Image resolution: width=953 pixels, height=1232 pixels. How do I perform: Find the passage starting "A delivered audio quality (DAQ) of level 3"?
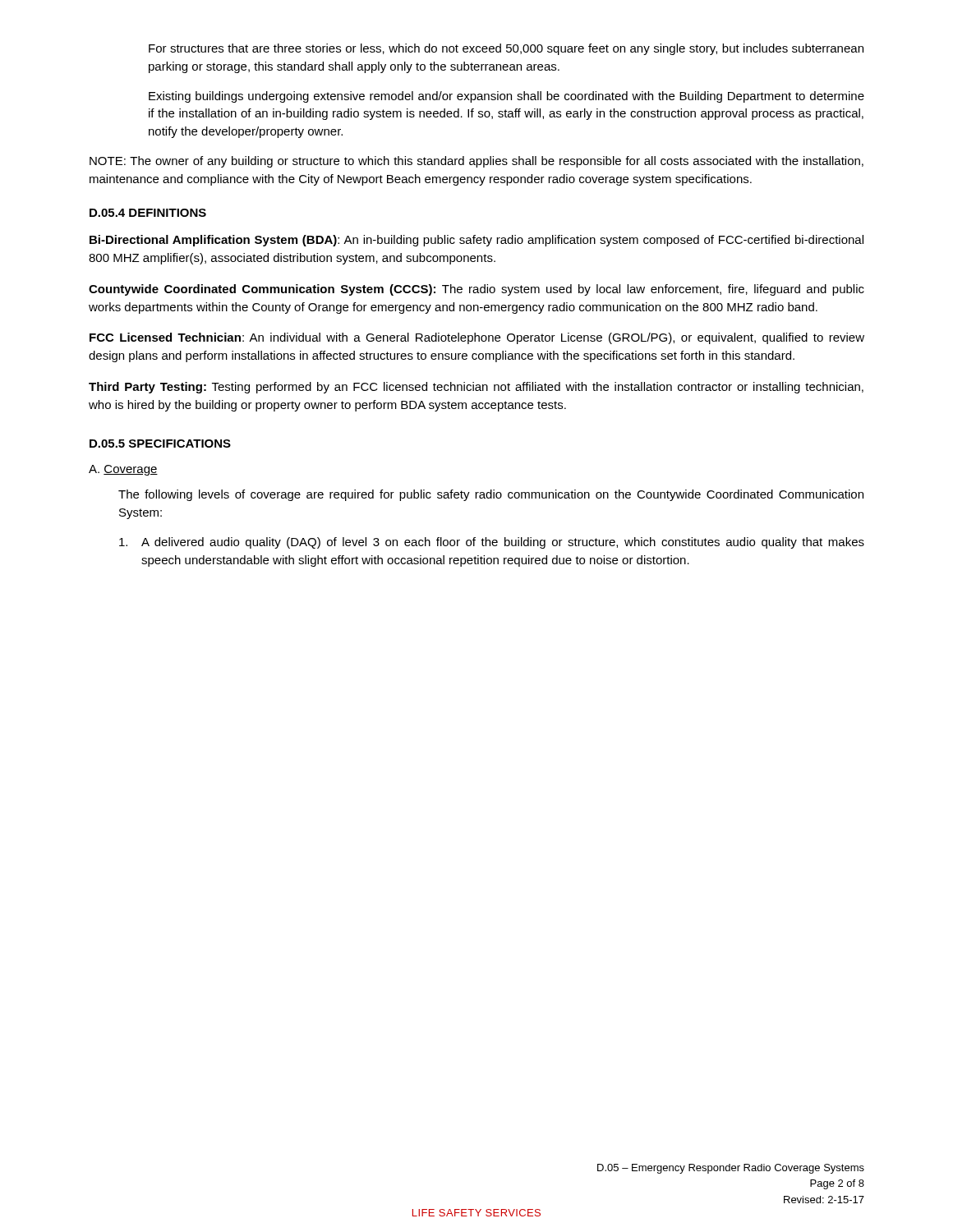click(x=491, y=551)
